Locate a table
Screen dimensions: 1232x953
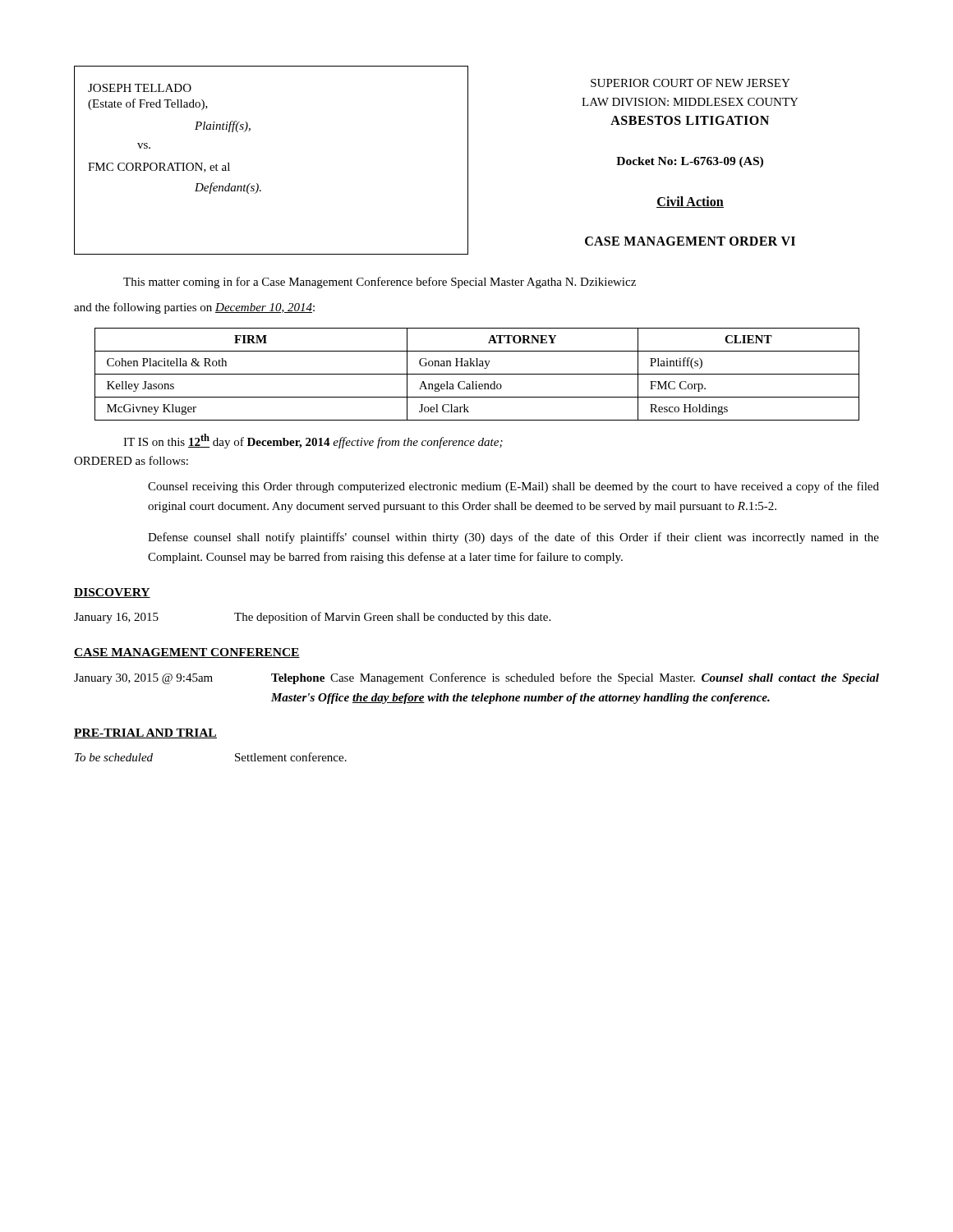(476, 374)
